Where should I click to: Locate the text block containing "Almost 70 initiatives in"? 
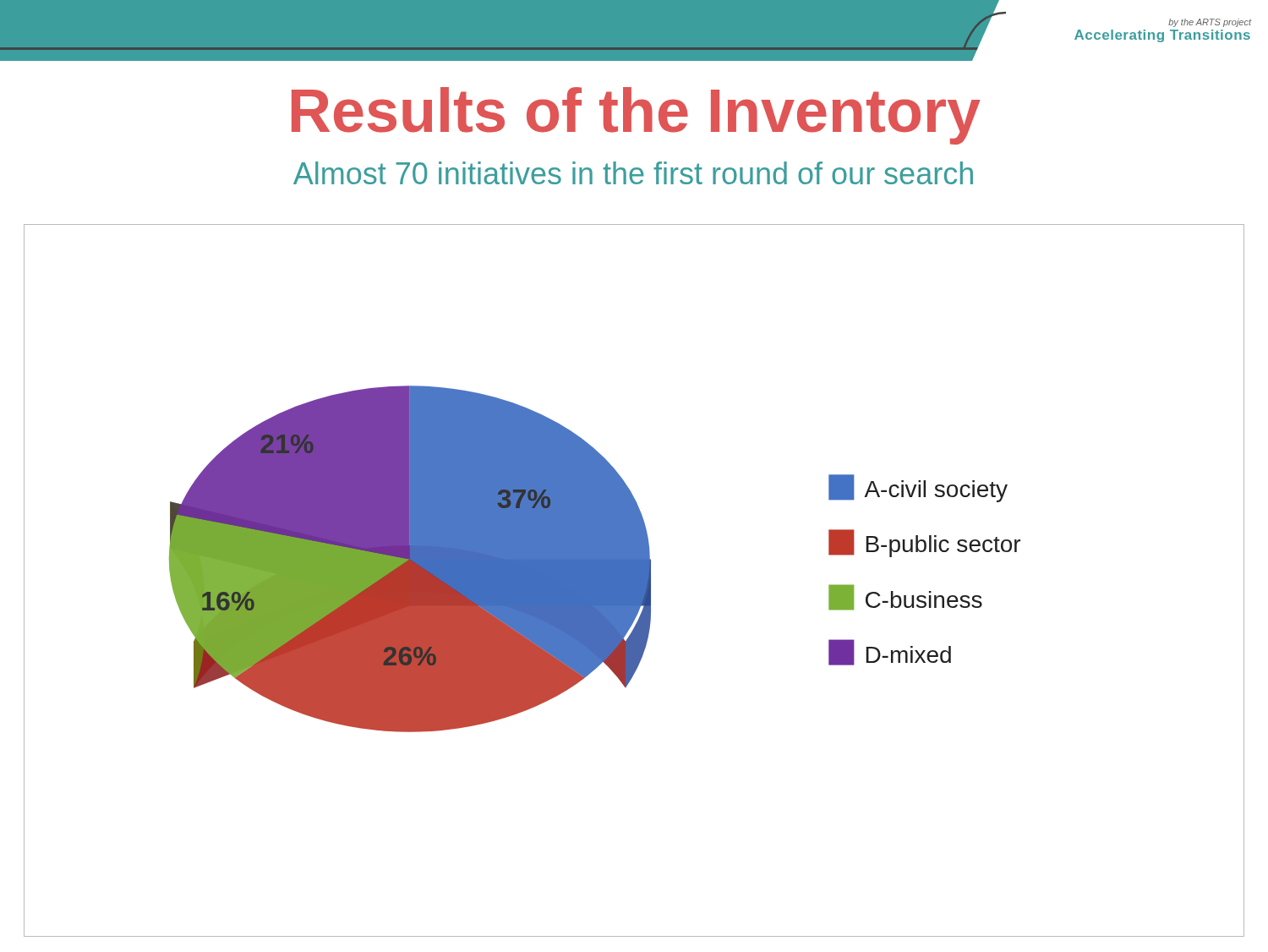(634, 174)
